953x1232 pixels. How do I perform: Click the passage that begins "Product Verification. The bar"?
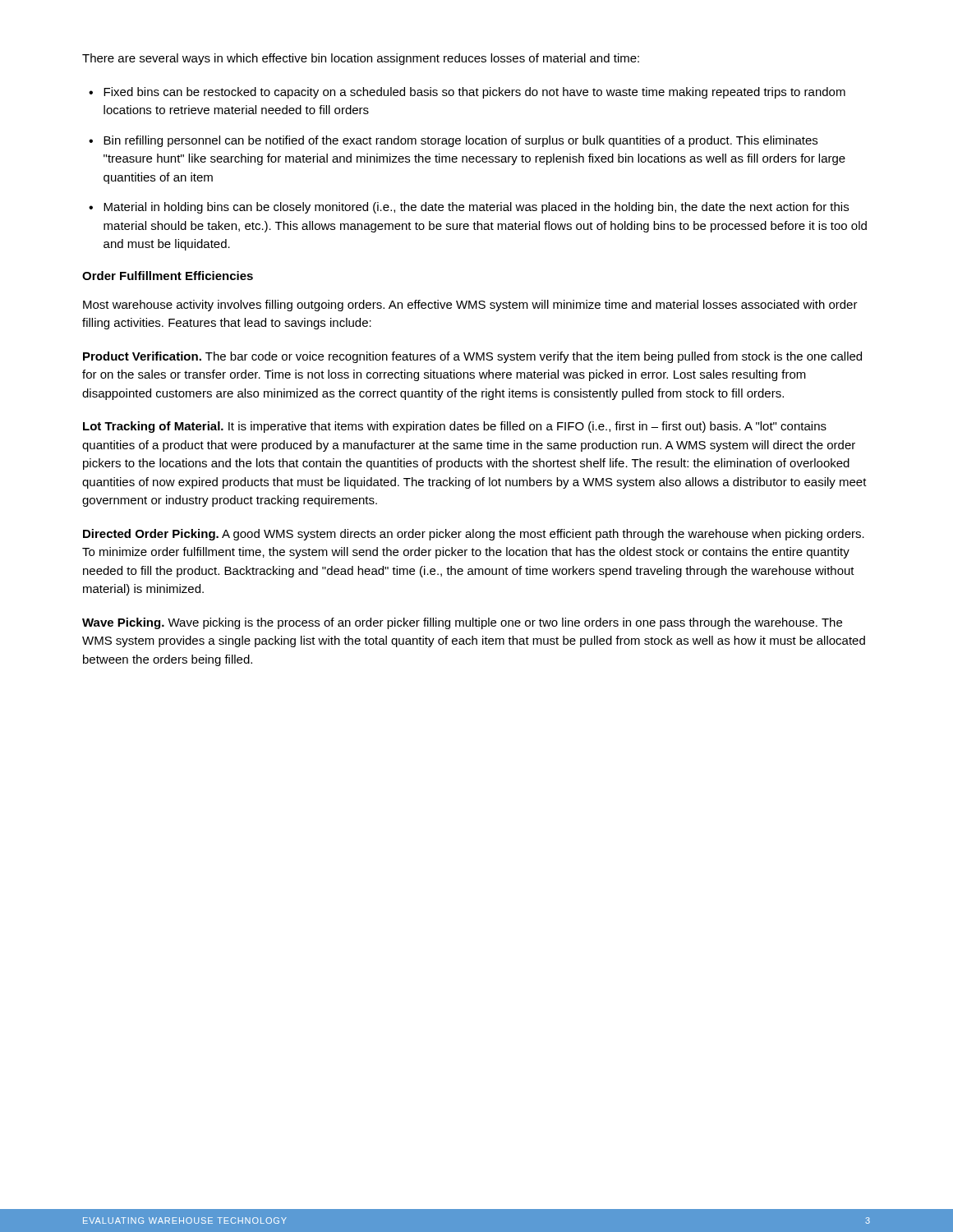472,374
